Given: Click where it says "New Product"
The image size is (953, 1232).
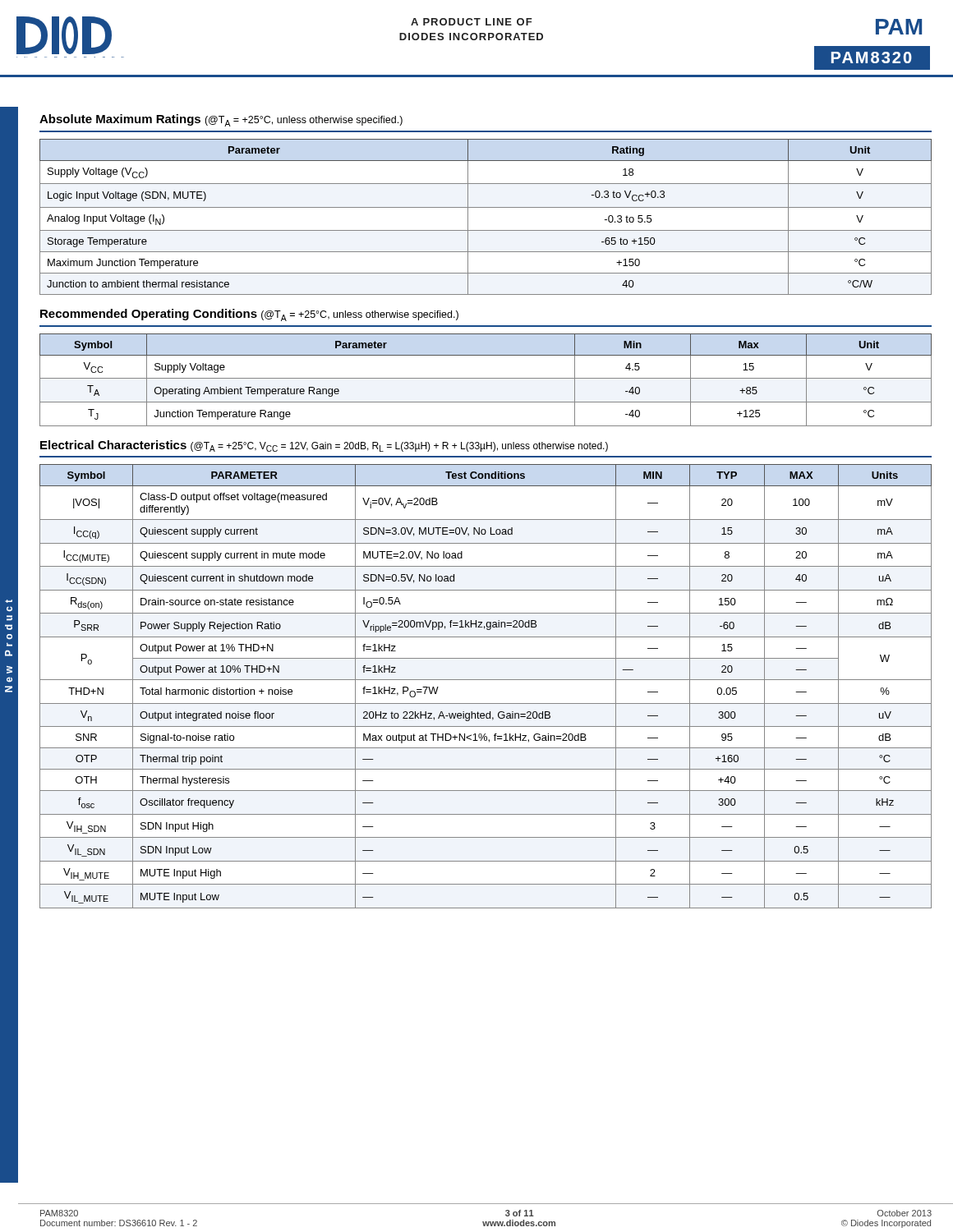Looking at the screenshot, I should [x=9, y=645].
